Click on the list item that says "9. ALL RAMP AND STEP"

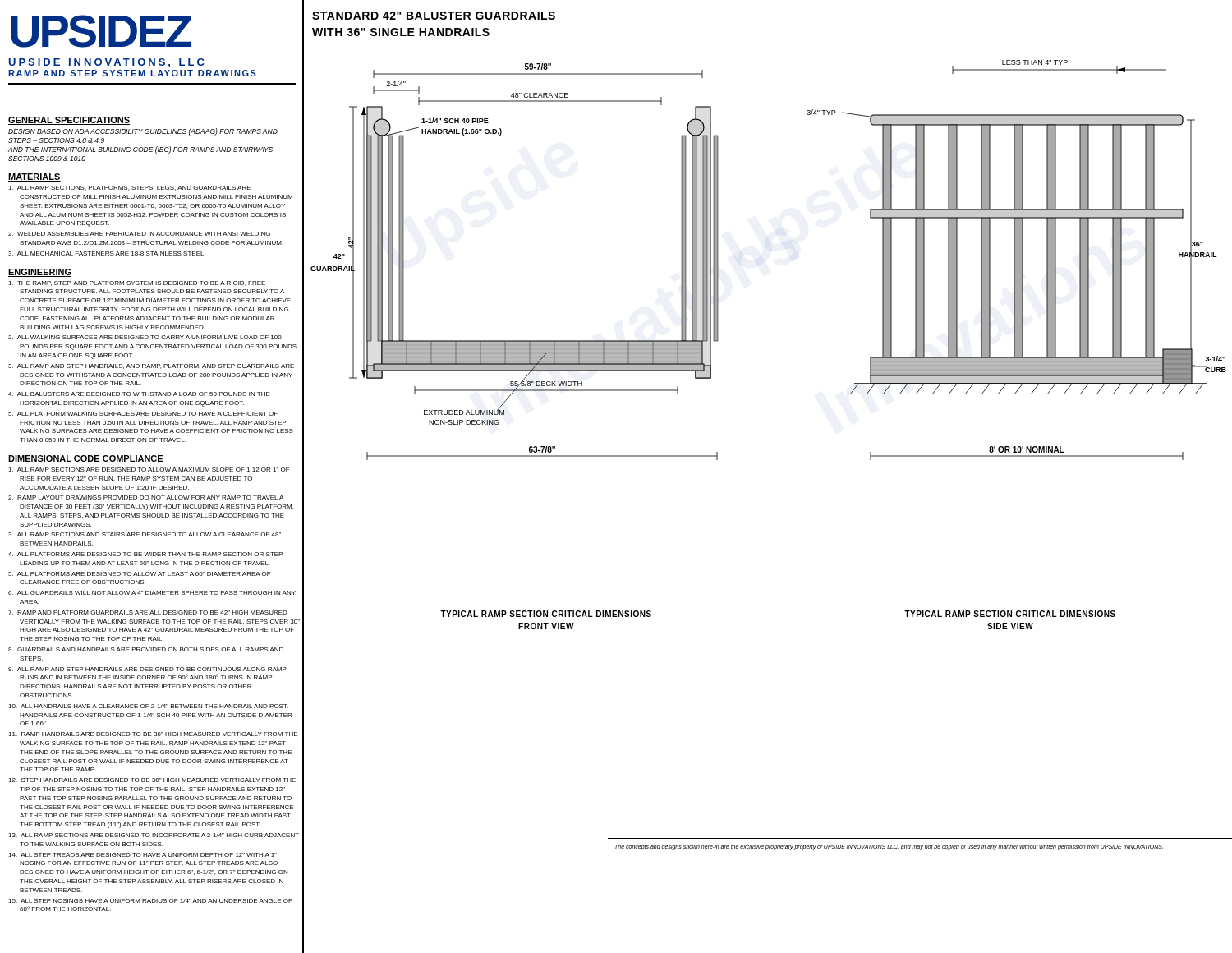pyautogui.click(x=147, y=682)
